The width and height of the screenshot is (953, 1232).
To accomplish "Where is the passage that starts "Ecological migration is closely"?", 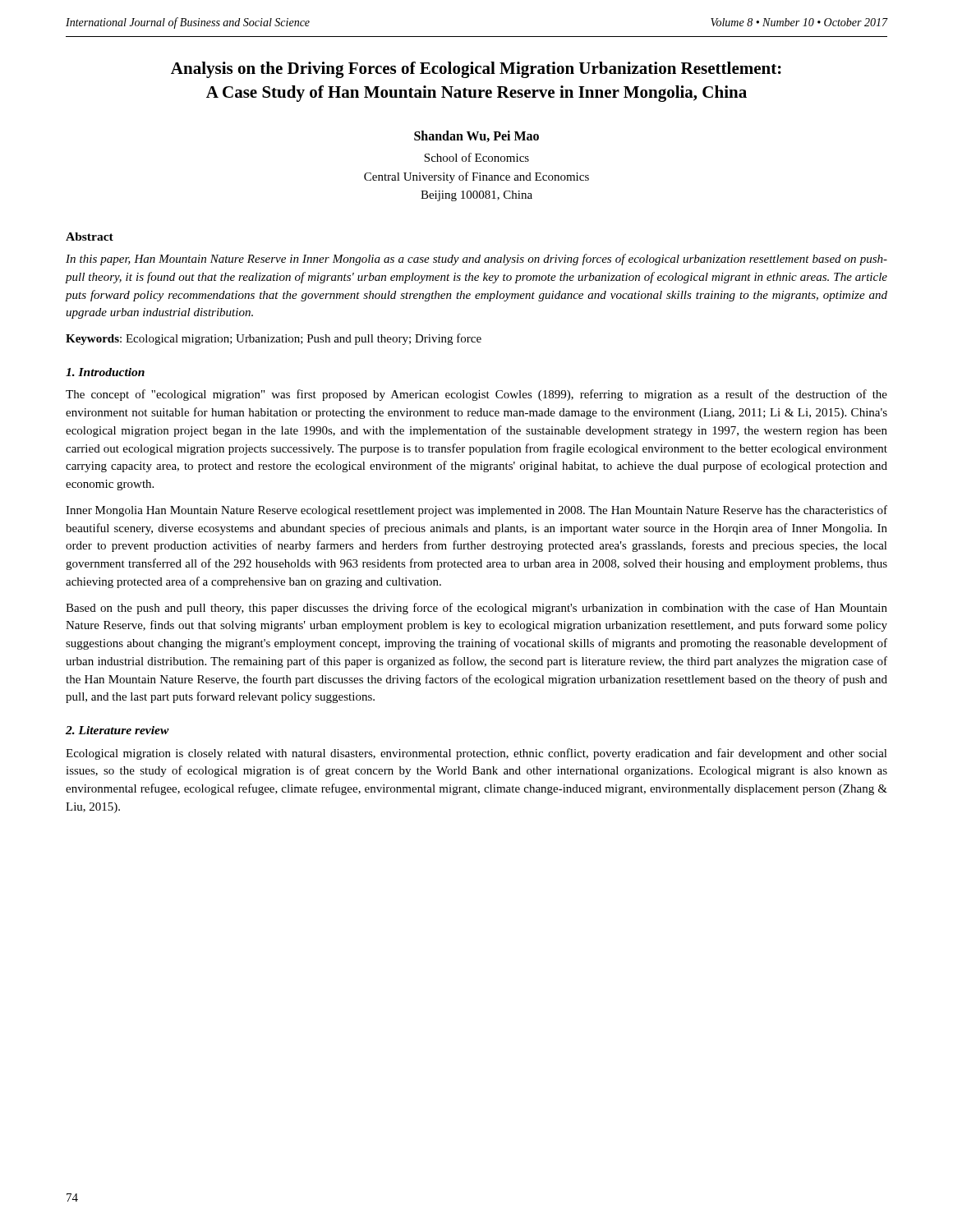I will point(476,780).
